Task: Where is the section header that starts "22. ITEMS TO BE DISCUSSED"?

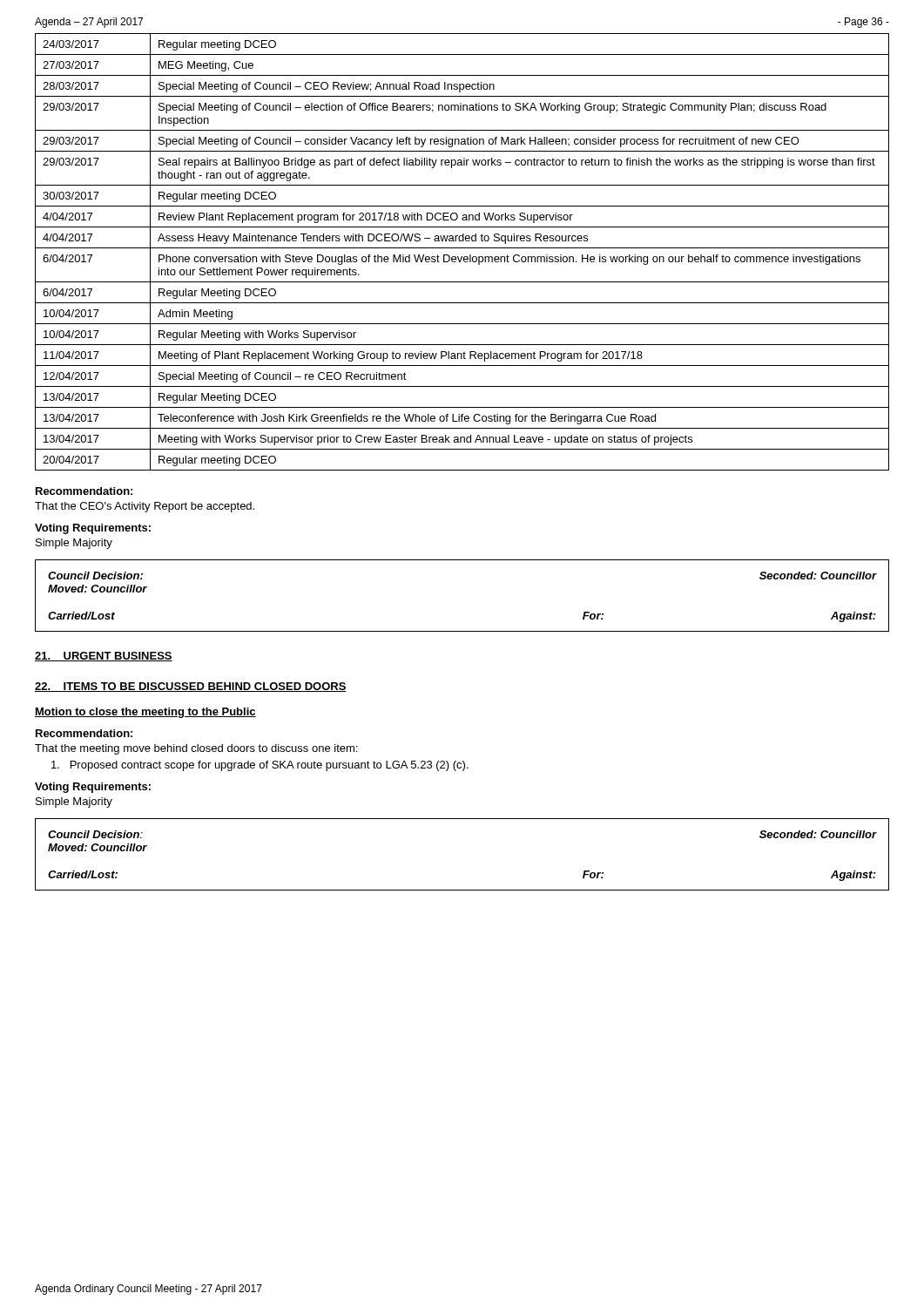Action: (190, 686)
